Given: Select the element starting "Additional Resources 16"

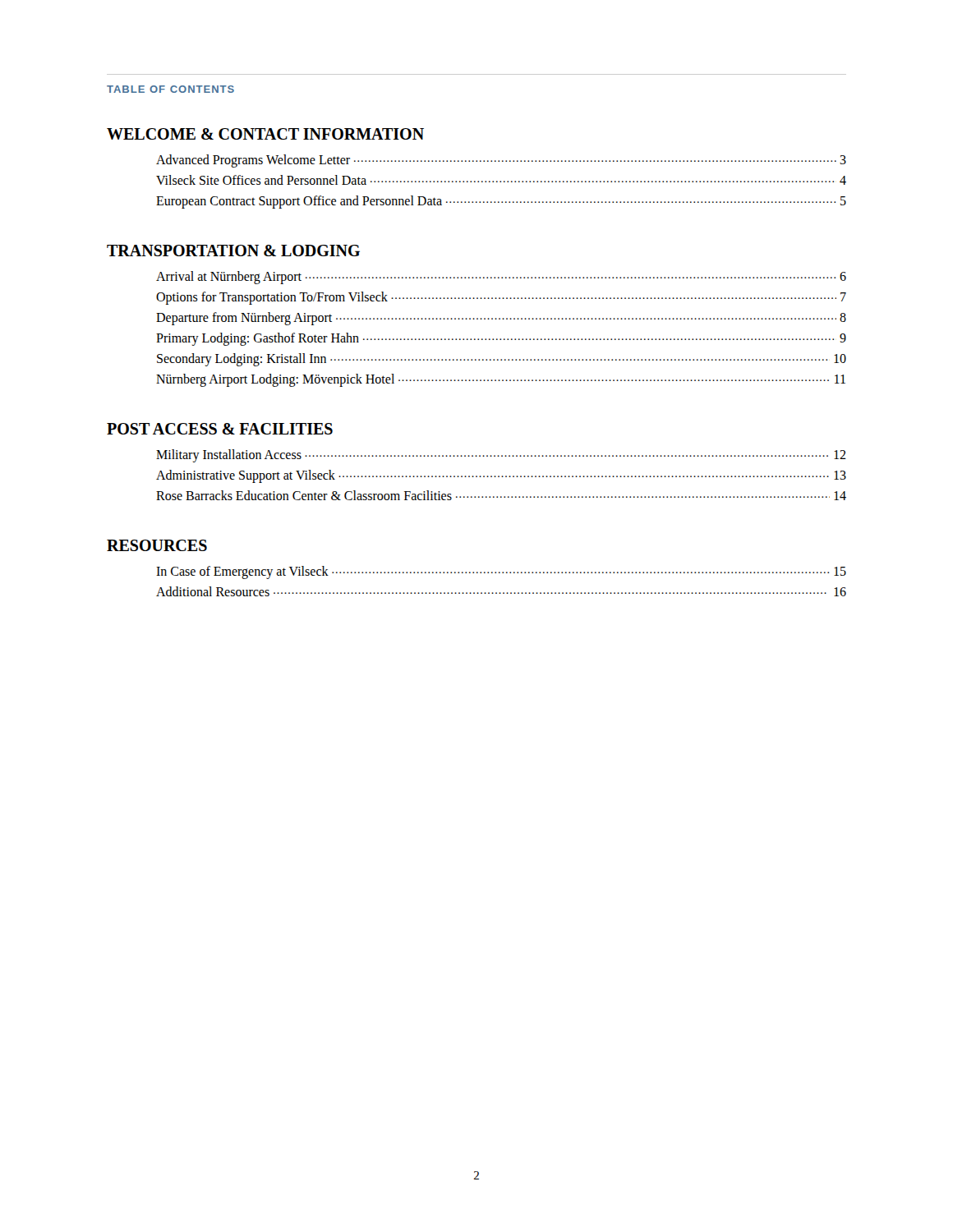Looking at the screenshot, I should [x=501, y=591].
